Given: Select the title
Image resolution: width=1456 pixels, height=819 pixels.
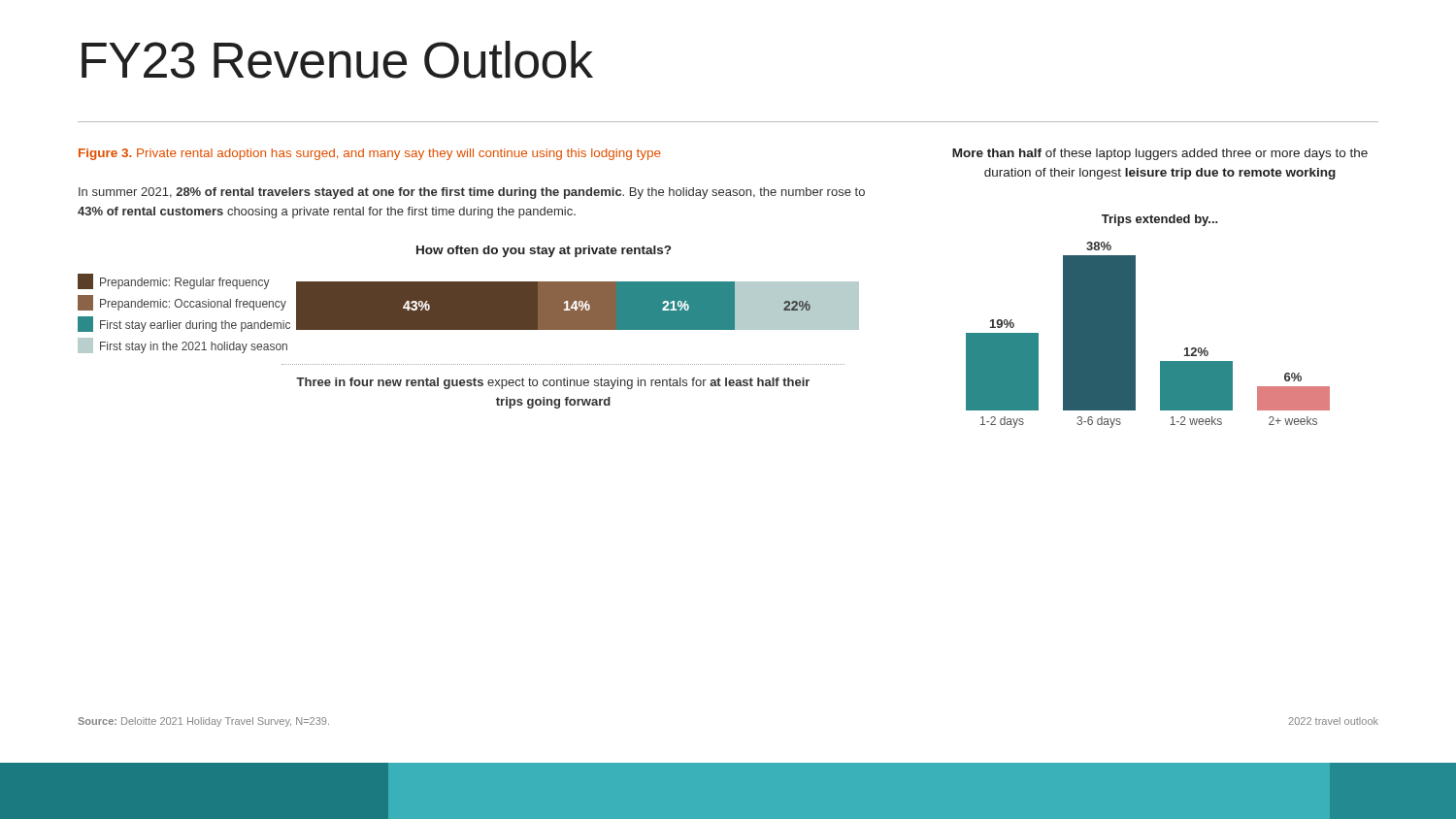Looking at the screenshot, I should [x=335, y=60].
